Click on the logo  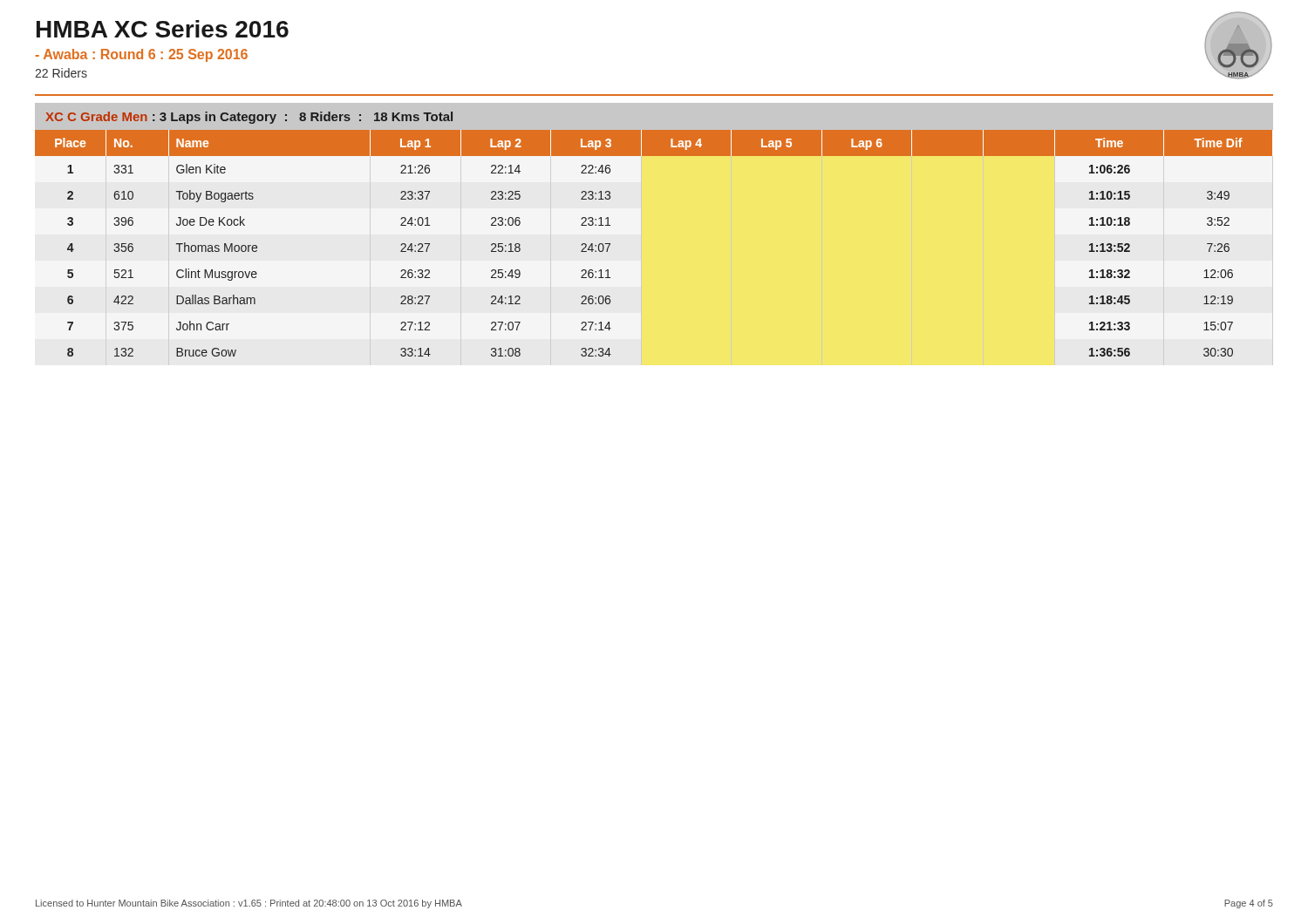coord(1238,47)
